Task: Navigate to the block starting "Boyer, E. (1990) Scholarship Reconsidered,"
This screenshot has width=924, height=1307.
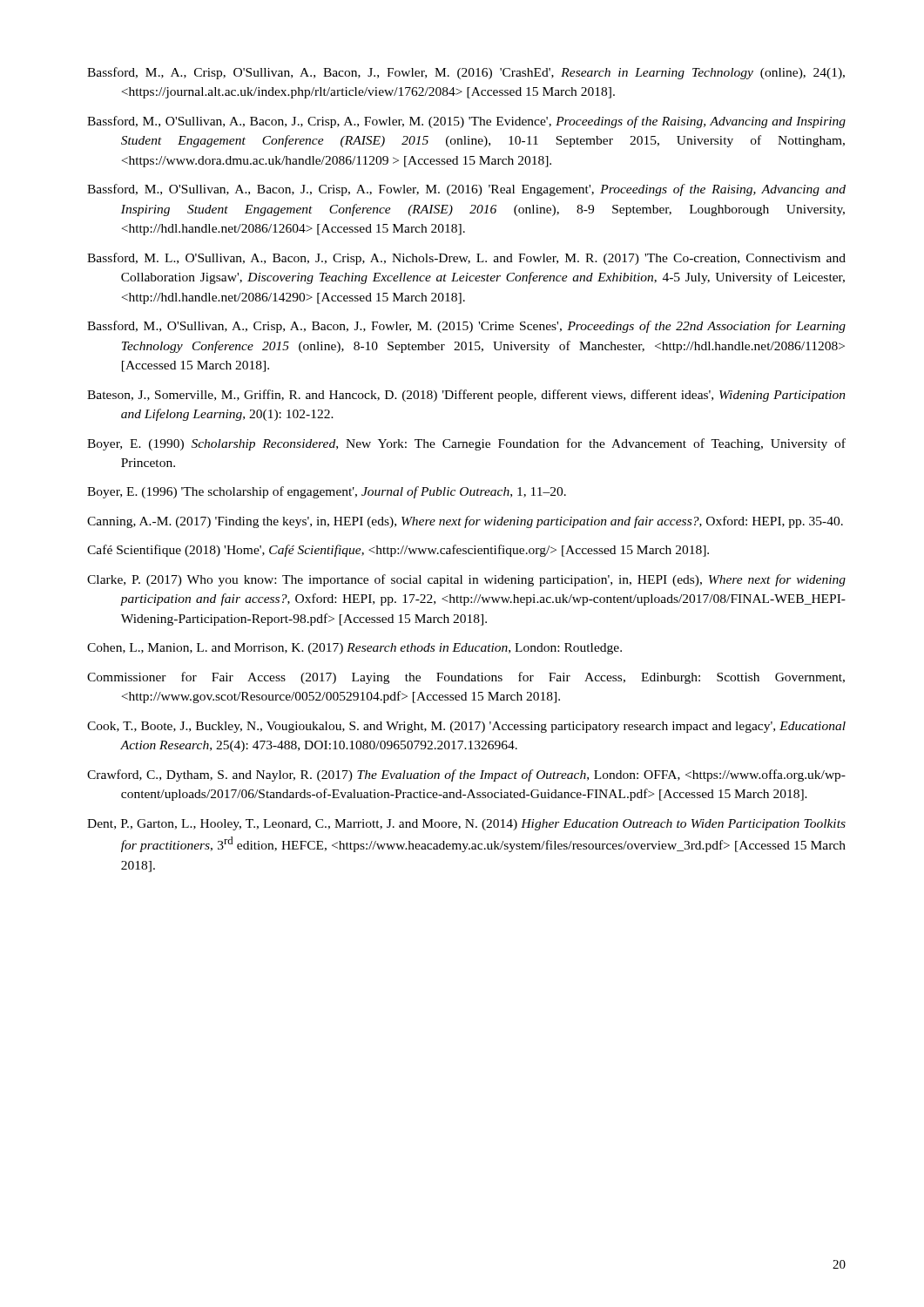Action: [466, 452]
